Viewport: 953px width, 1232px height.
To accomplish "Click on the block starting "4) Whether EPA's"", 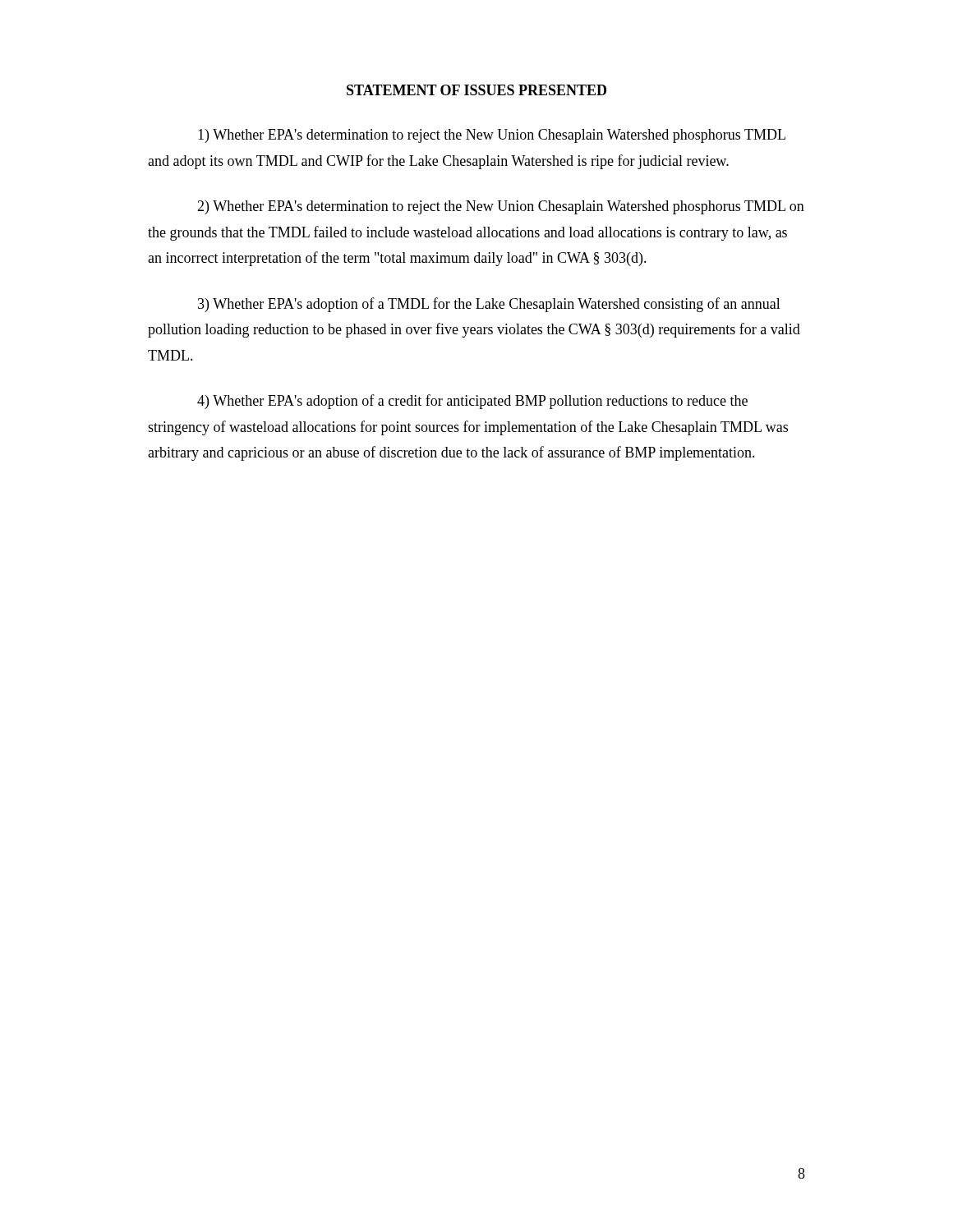I will click(x=468, y=427).
